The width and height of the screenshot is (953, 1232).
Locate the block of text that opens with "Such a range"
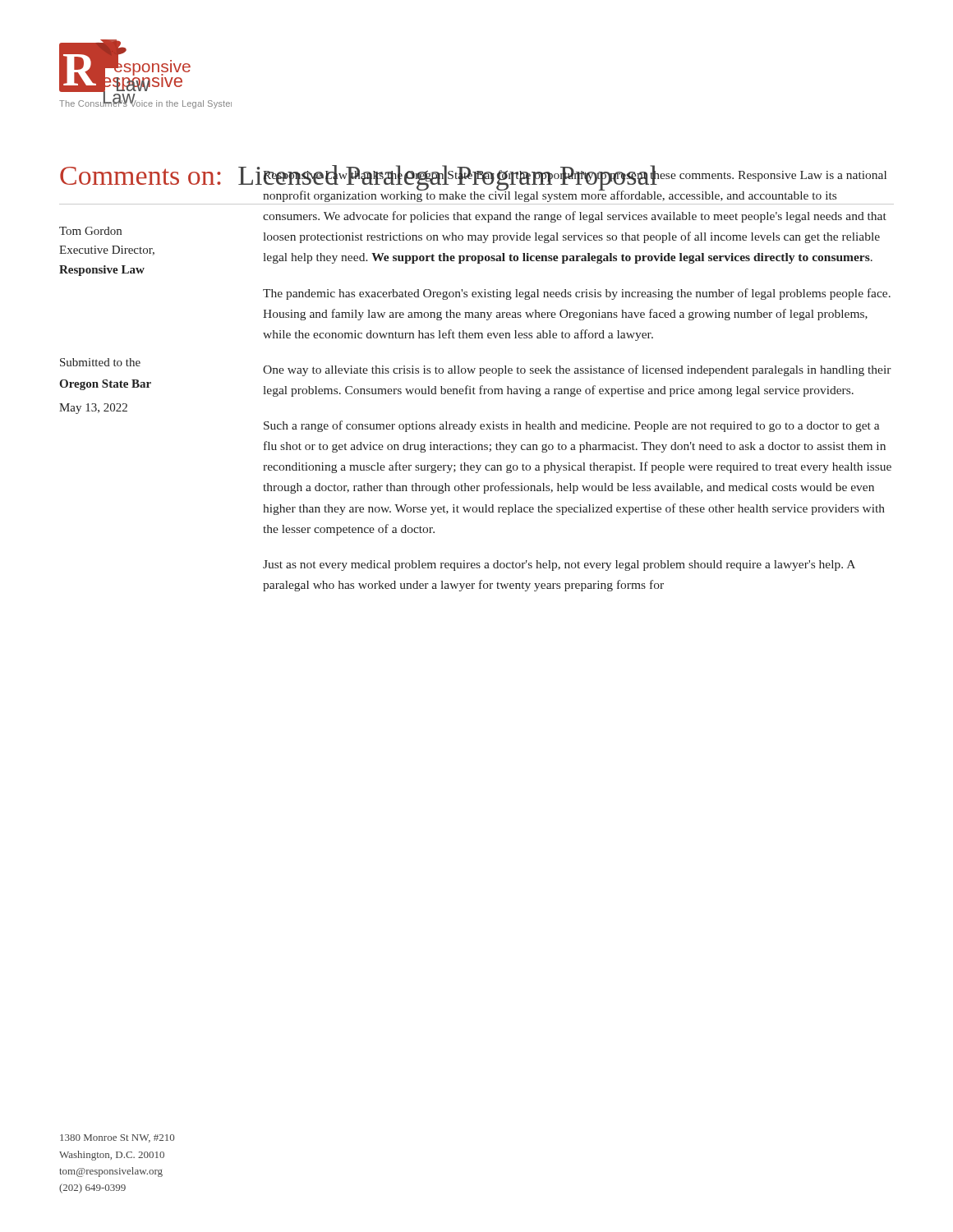[x=577, y=477]
